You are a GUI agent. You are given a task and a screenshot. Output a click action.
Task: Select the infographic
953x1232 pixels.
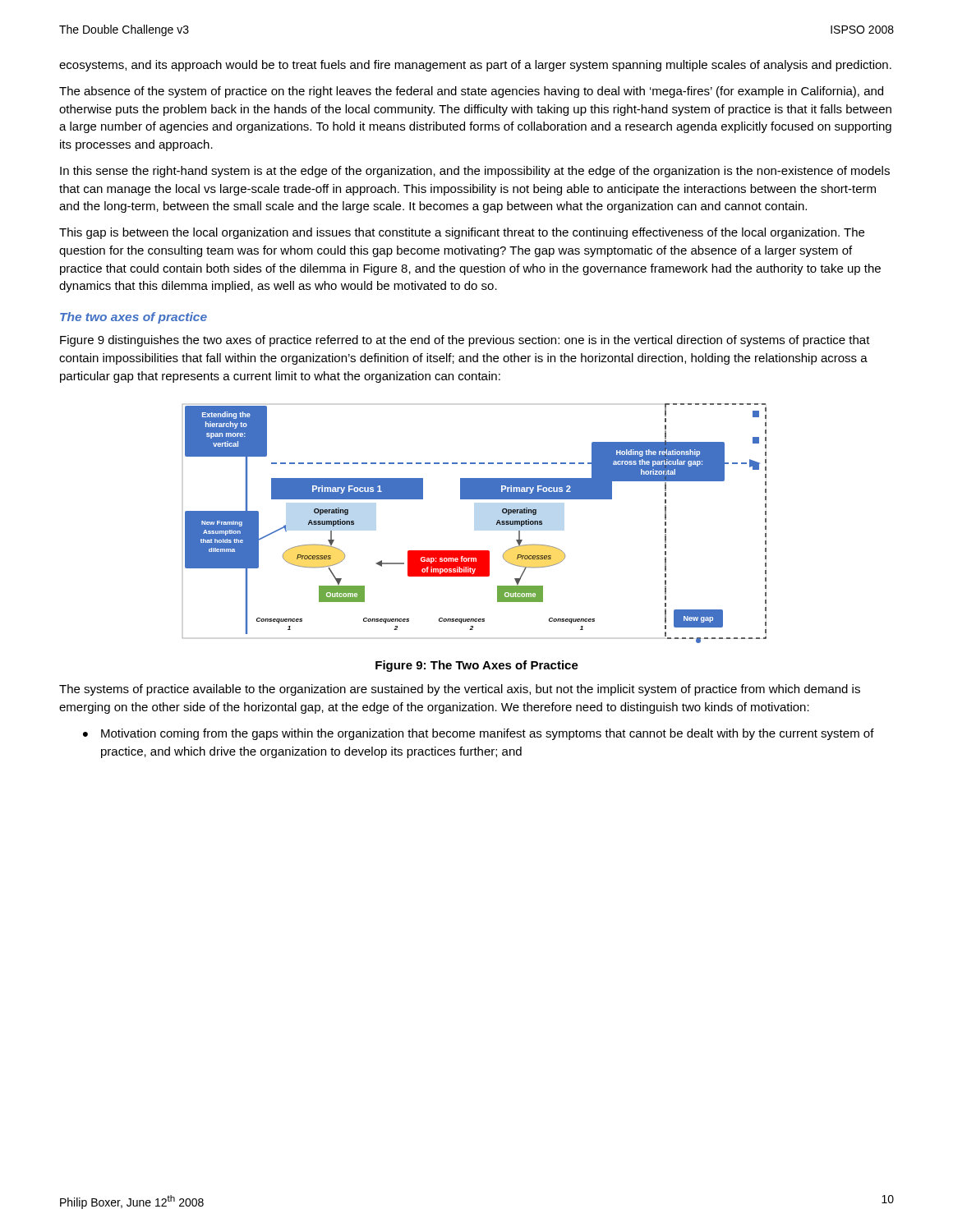476,525
